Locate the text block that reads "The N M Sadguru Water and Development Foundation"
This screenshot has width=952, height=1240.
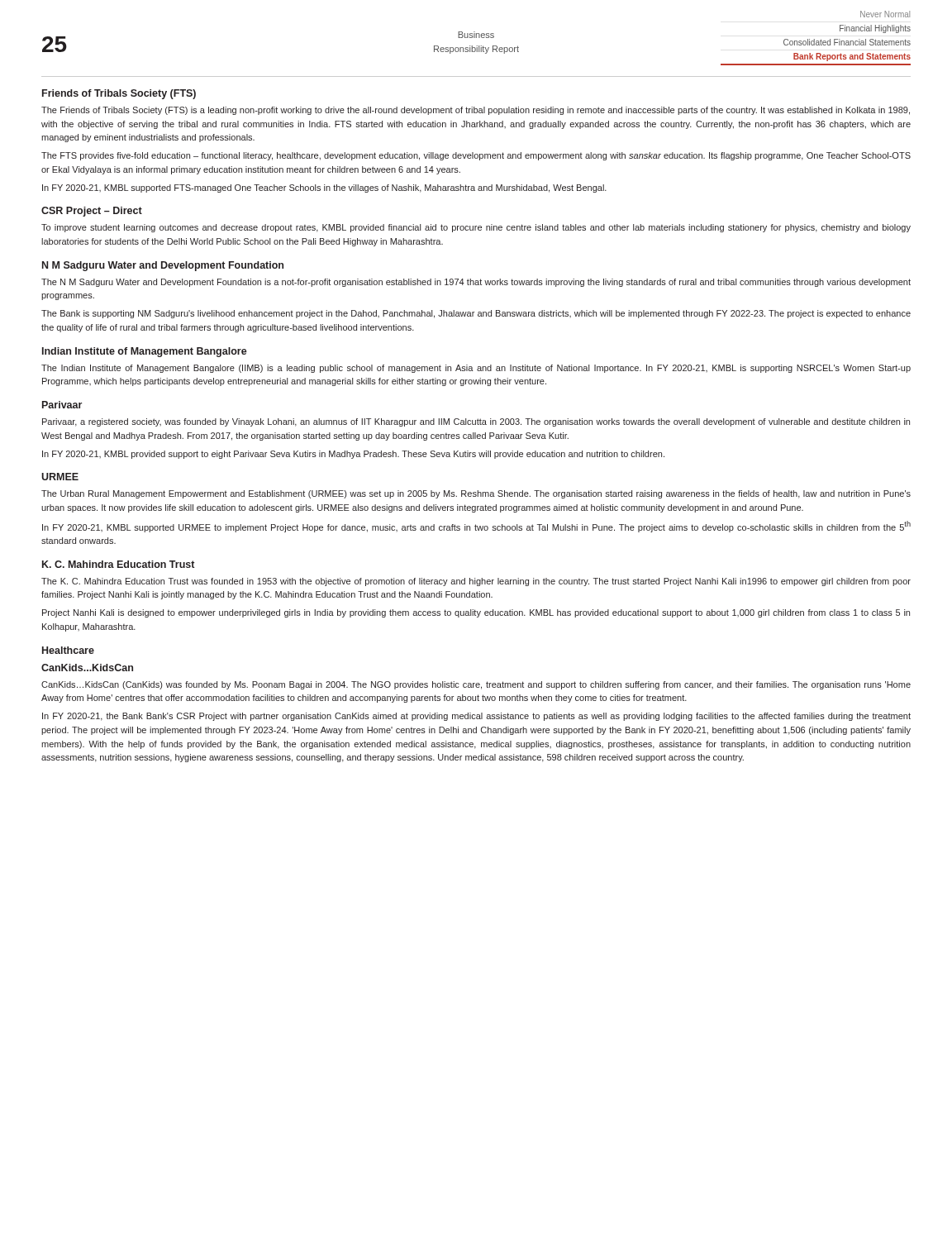(476, 289)
